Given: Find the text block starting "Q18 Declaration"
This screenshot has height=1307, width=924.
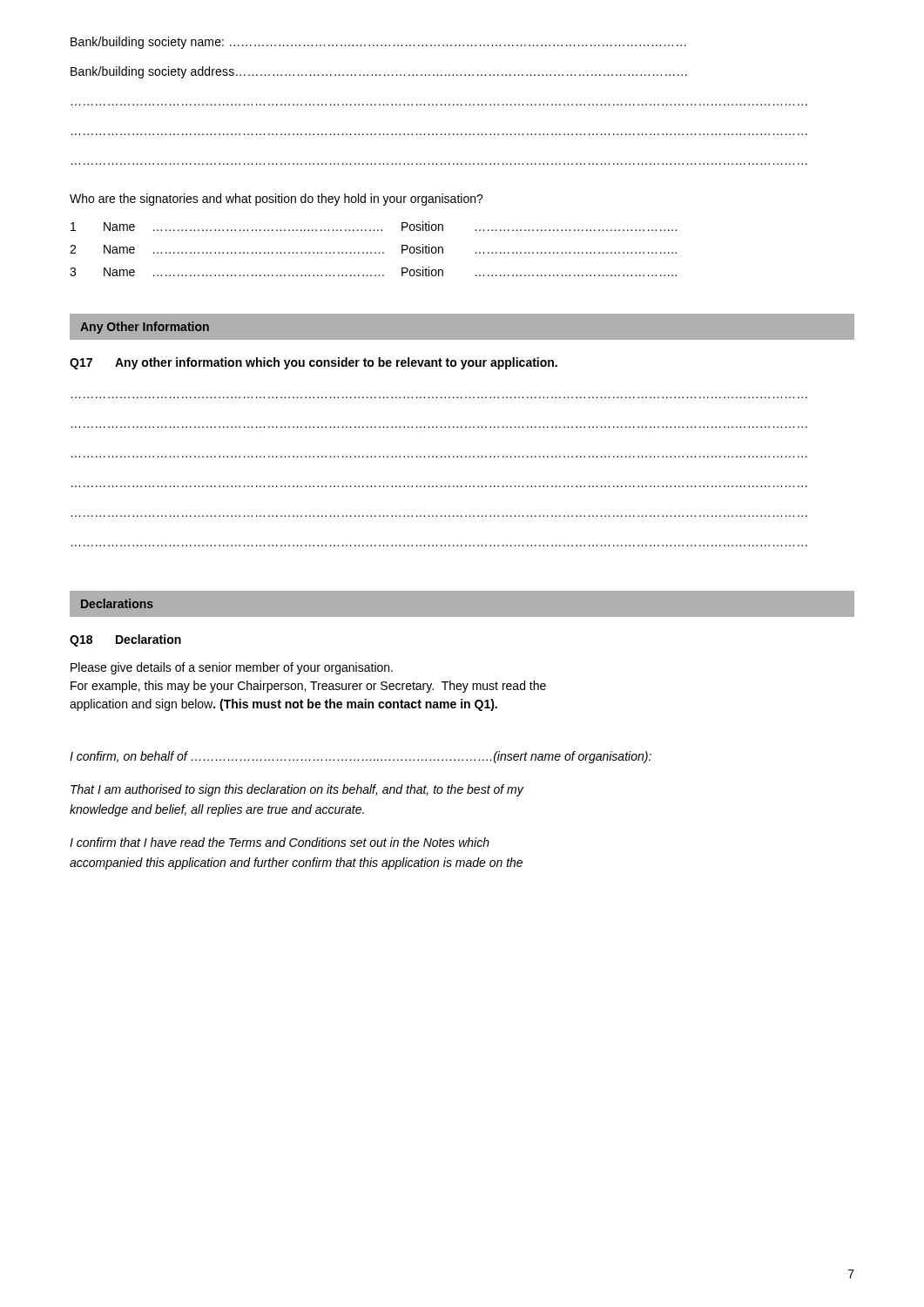Looking at the screenshot, I should pyautogui.click(x=125, y=640).
